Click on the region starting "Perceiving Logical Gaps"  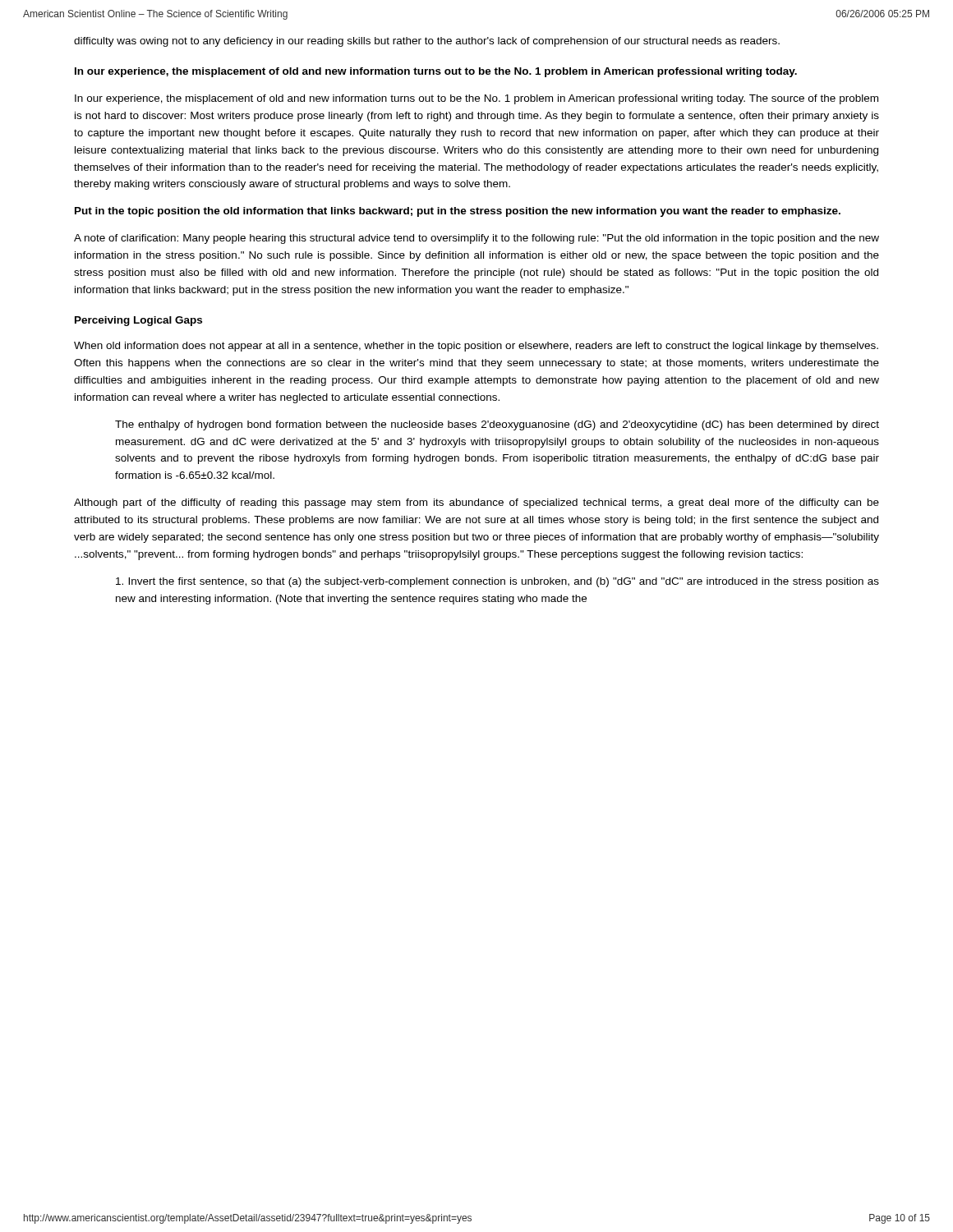pos(138,320)
